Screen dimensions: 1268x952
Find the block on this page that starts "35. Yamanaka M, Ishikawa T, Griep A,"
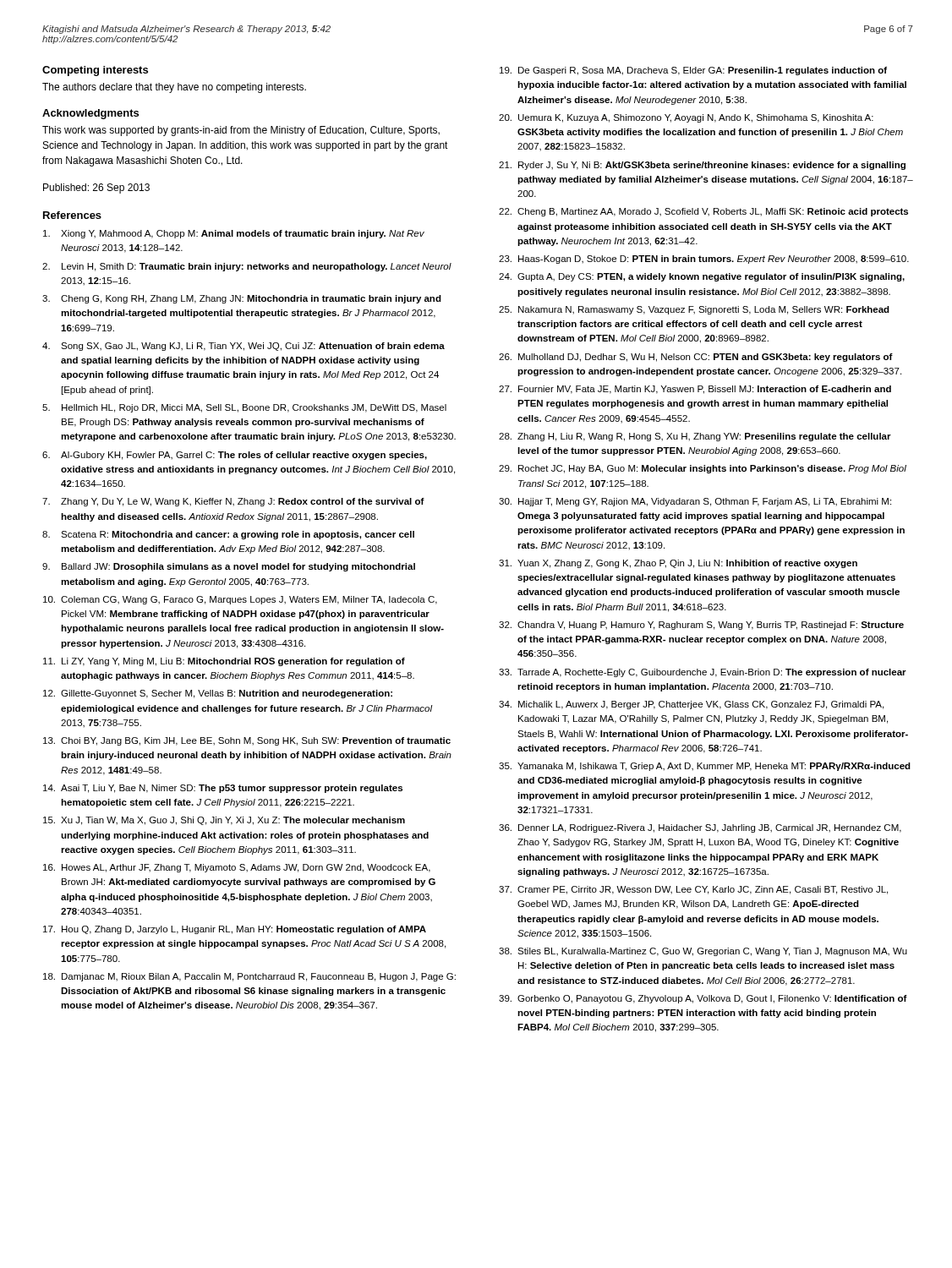tap(706, 788)
